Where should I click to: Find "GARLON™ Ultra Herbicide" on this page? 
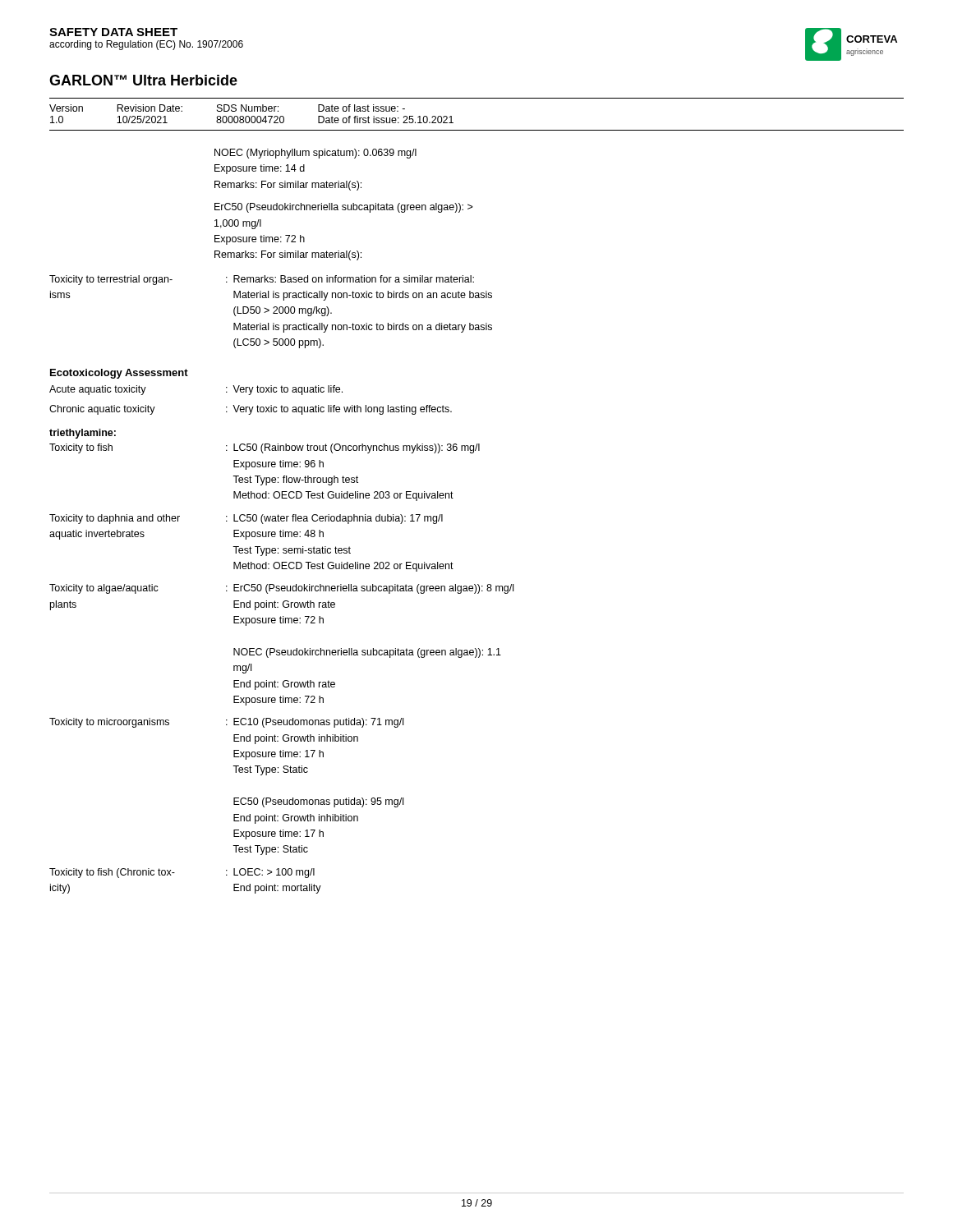pyautogui.click(x=143, y=81)
